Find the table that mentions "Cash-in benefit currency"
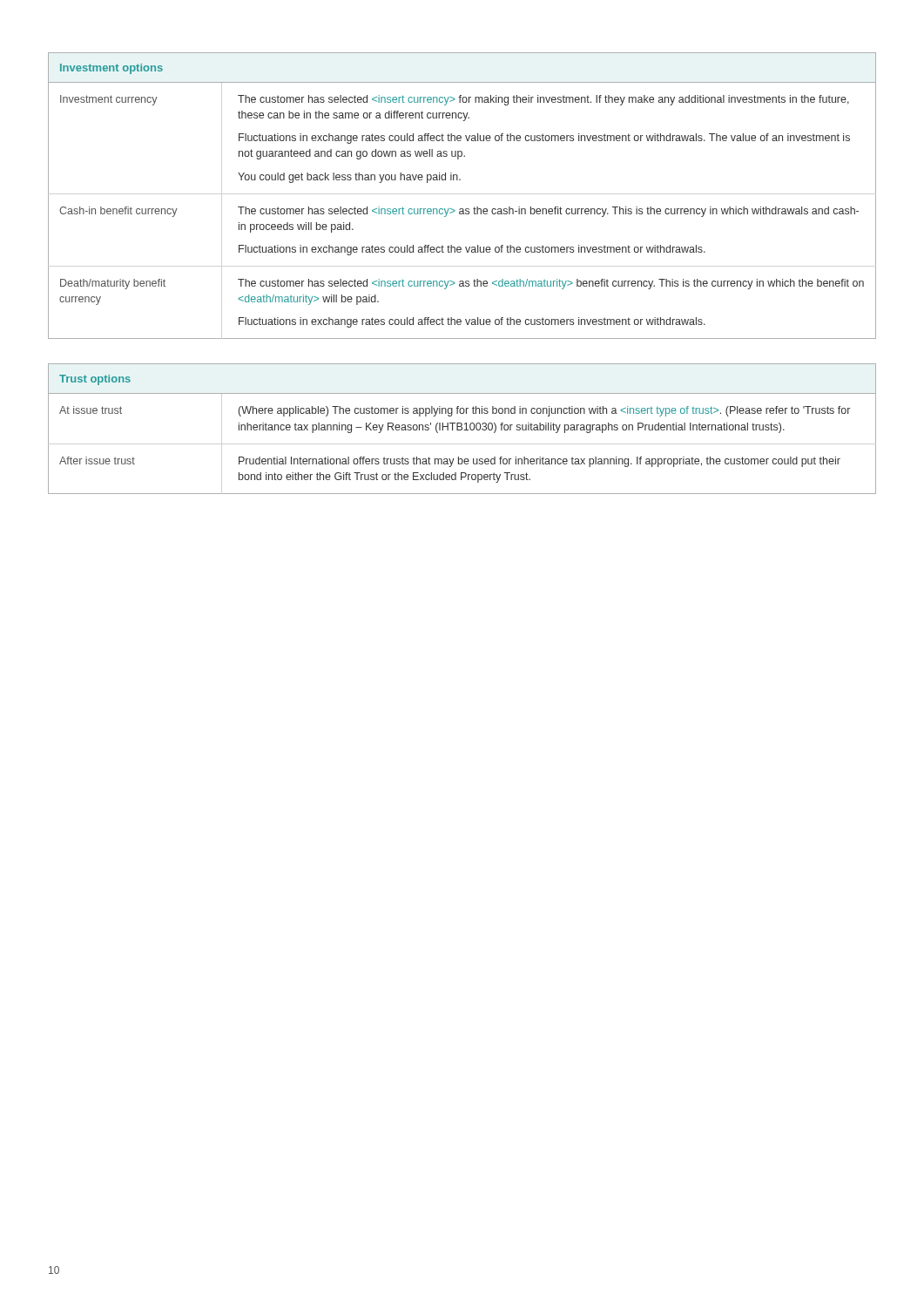 [x=462, y=196]
